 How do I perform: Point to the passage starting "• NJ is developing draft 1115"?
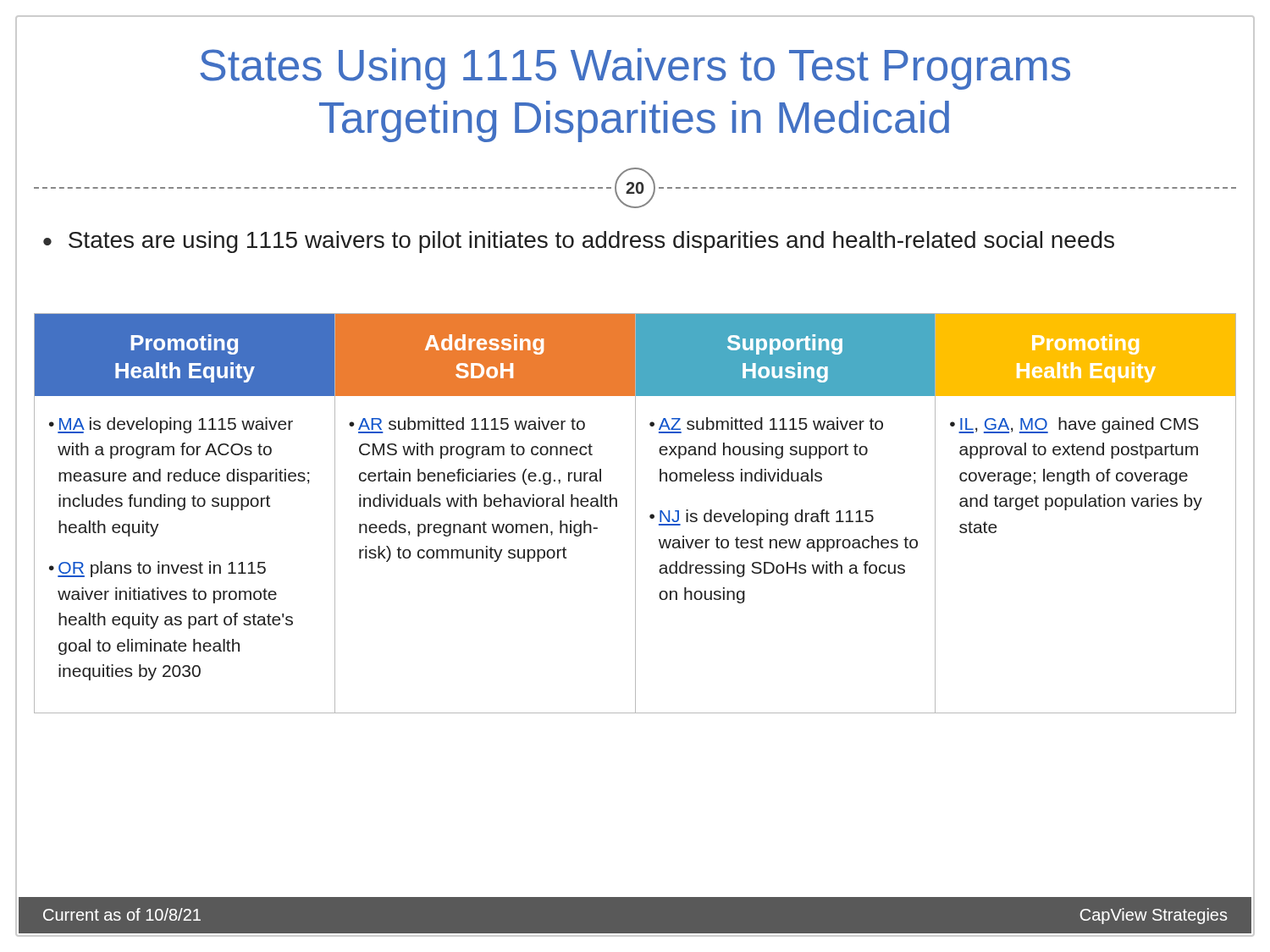785,555
